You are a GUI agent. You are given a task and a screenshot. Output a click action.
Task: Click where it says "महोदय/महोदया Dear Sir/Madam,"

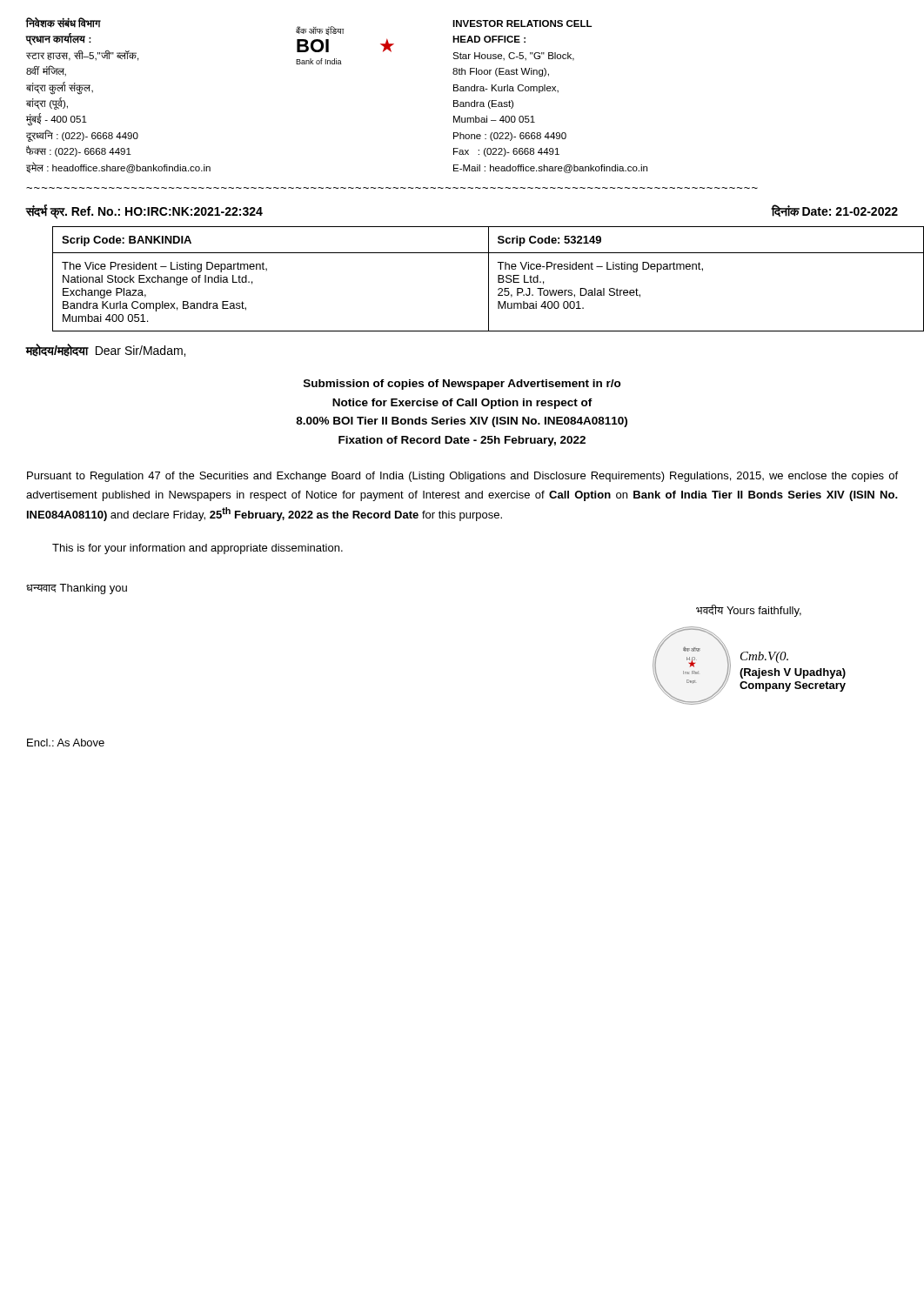point(106,351)
